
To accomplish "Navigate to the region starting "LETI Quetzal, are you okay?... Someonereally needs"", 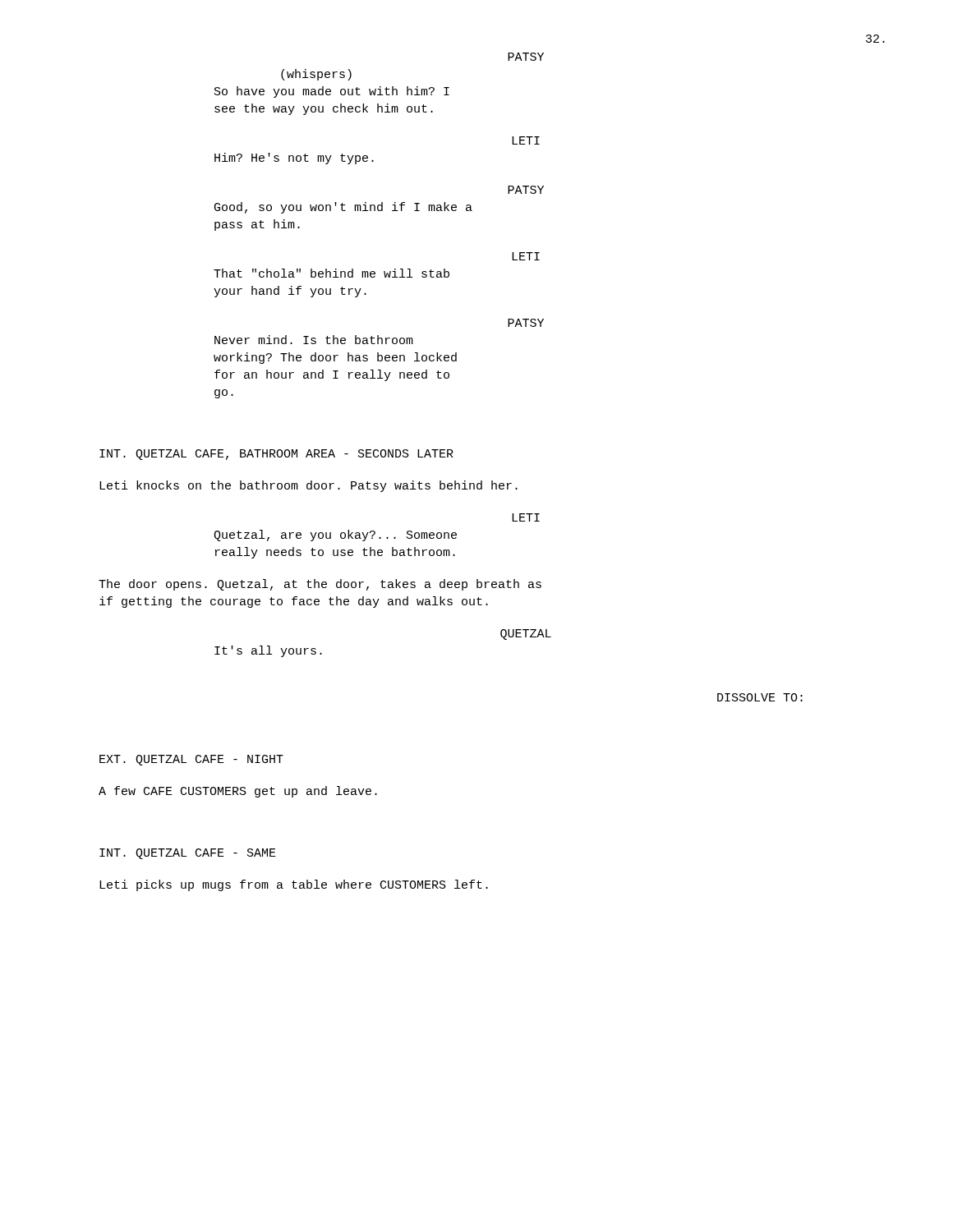I will (x=526, y=517).
